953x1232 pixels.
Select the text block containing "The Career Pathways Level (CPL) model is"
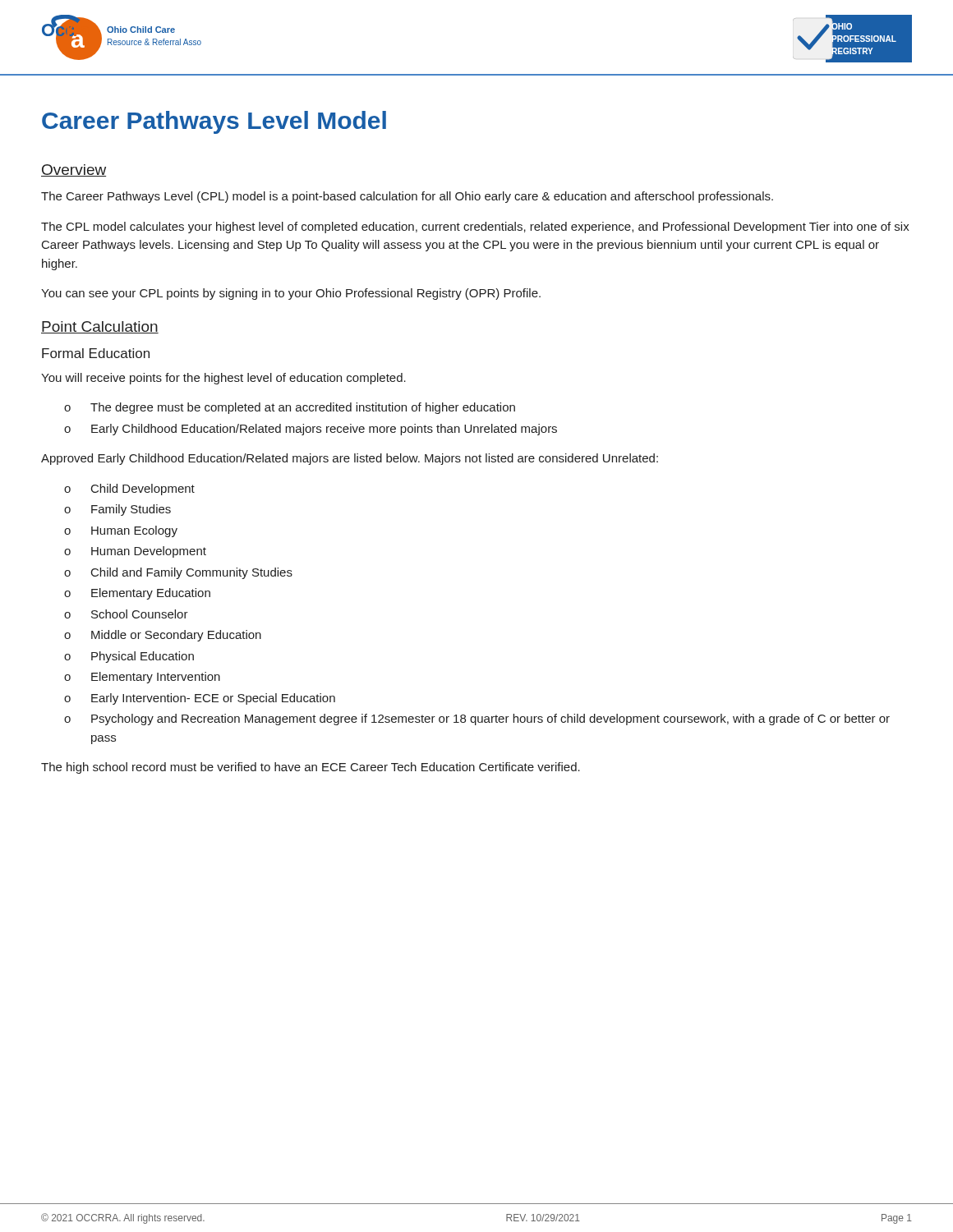click(408, 196)
